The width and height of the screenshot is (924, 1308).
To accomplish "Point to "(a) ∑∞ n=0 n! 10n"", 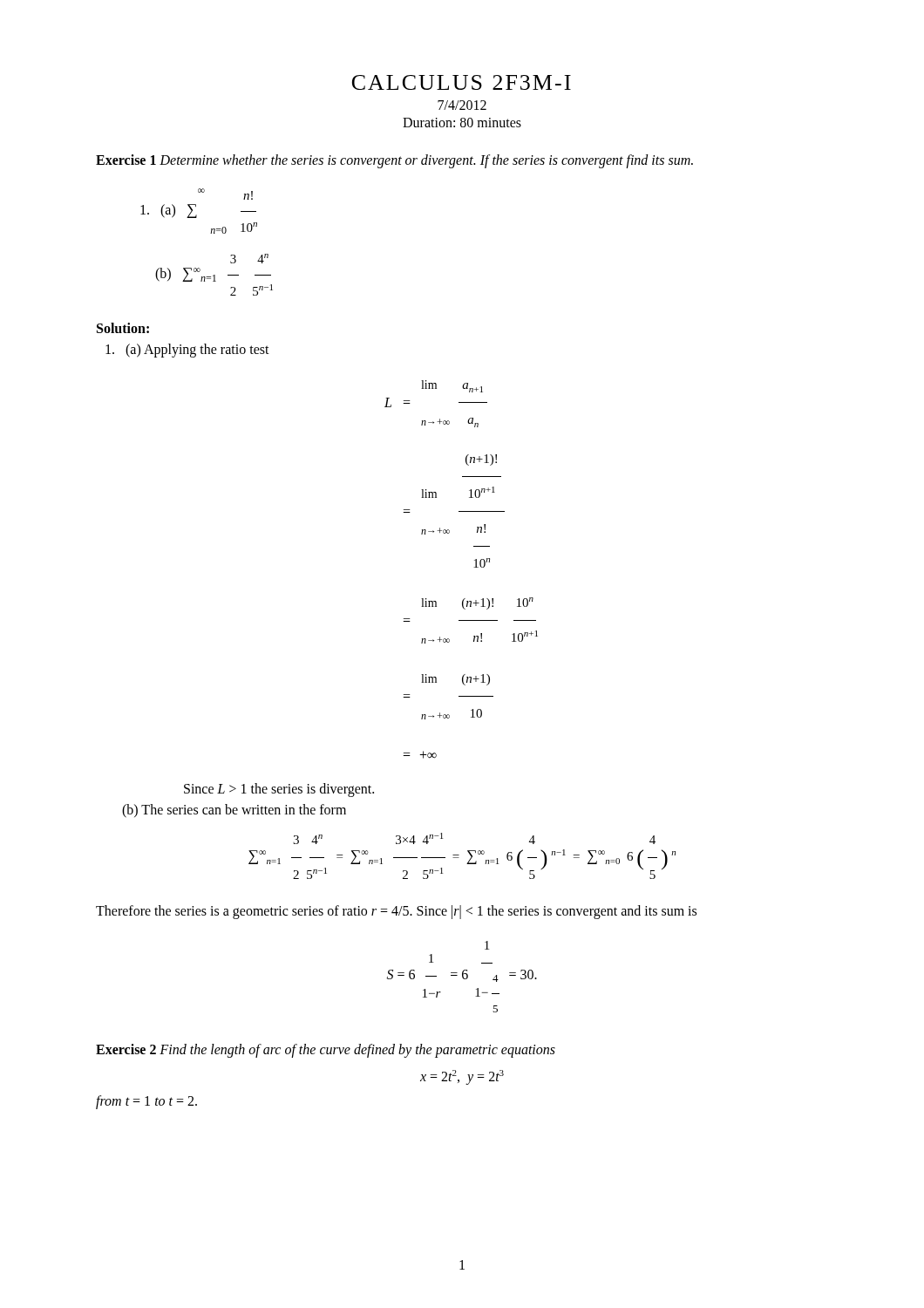I will tap(200, 210).
